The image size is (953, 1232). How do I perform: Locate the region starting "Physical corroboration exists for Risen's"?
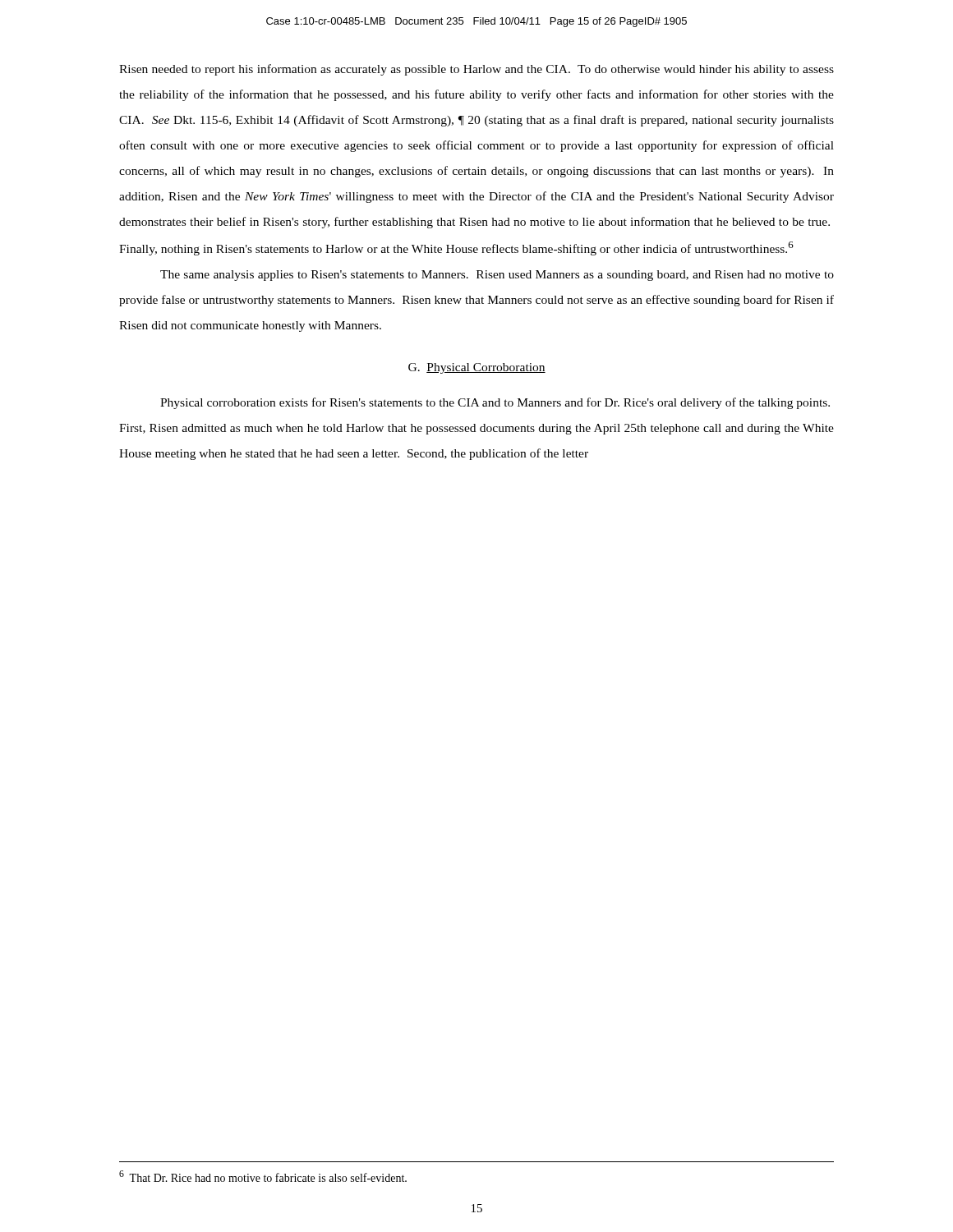(x=476, y=427)
